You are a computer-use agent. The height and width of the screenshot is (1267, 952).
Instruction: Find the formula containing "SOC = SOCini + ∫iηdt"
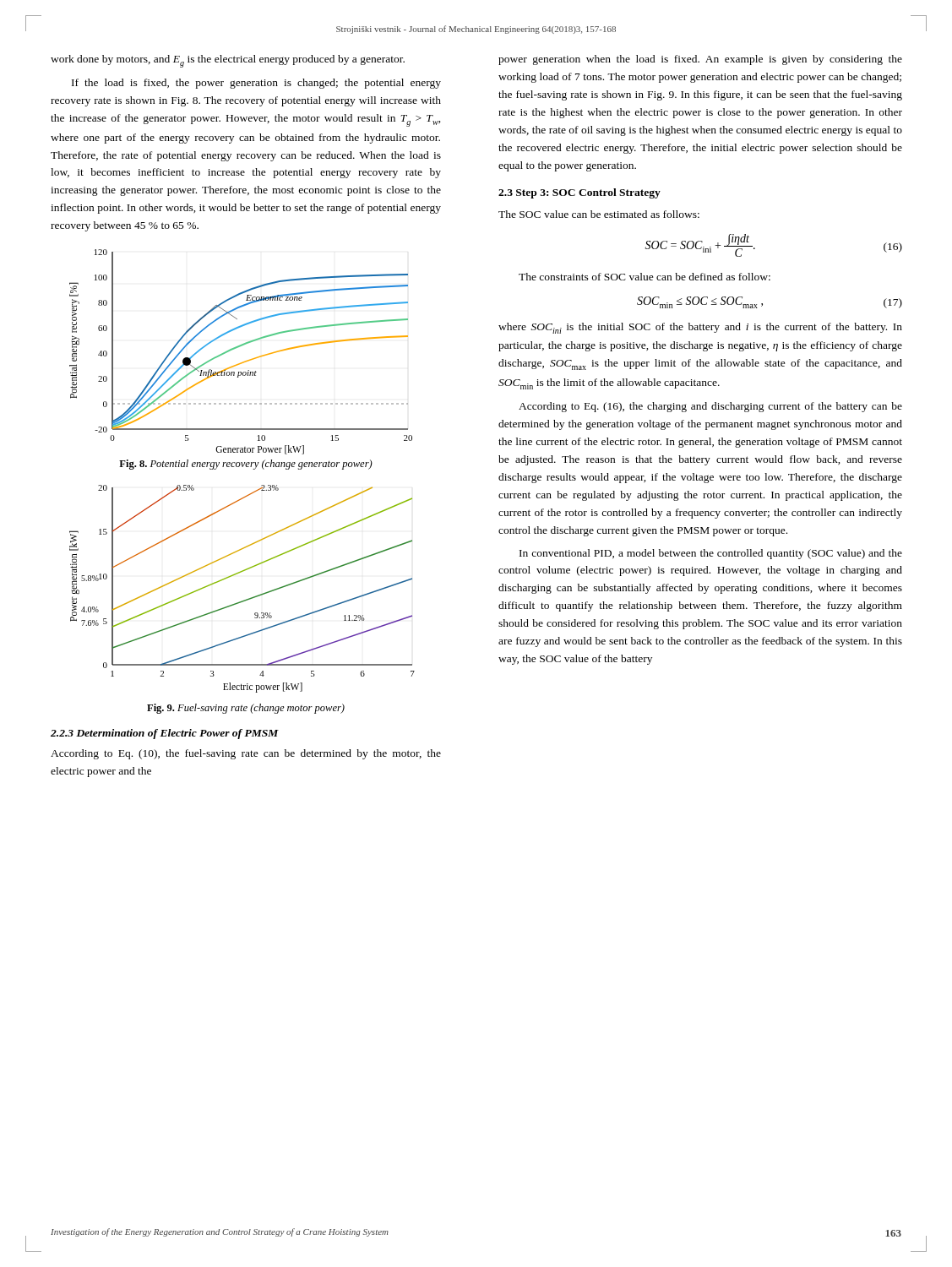(702, 247)
